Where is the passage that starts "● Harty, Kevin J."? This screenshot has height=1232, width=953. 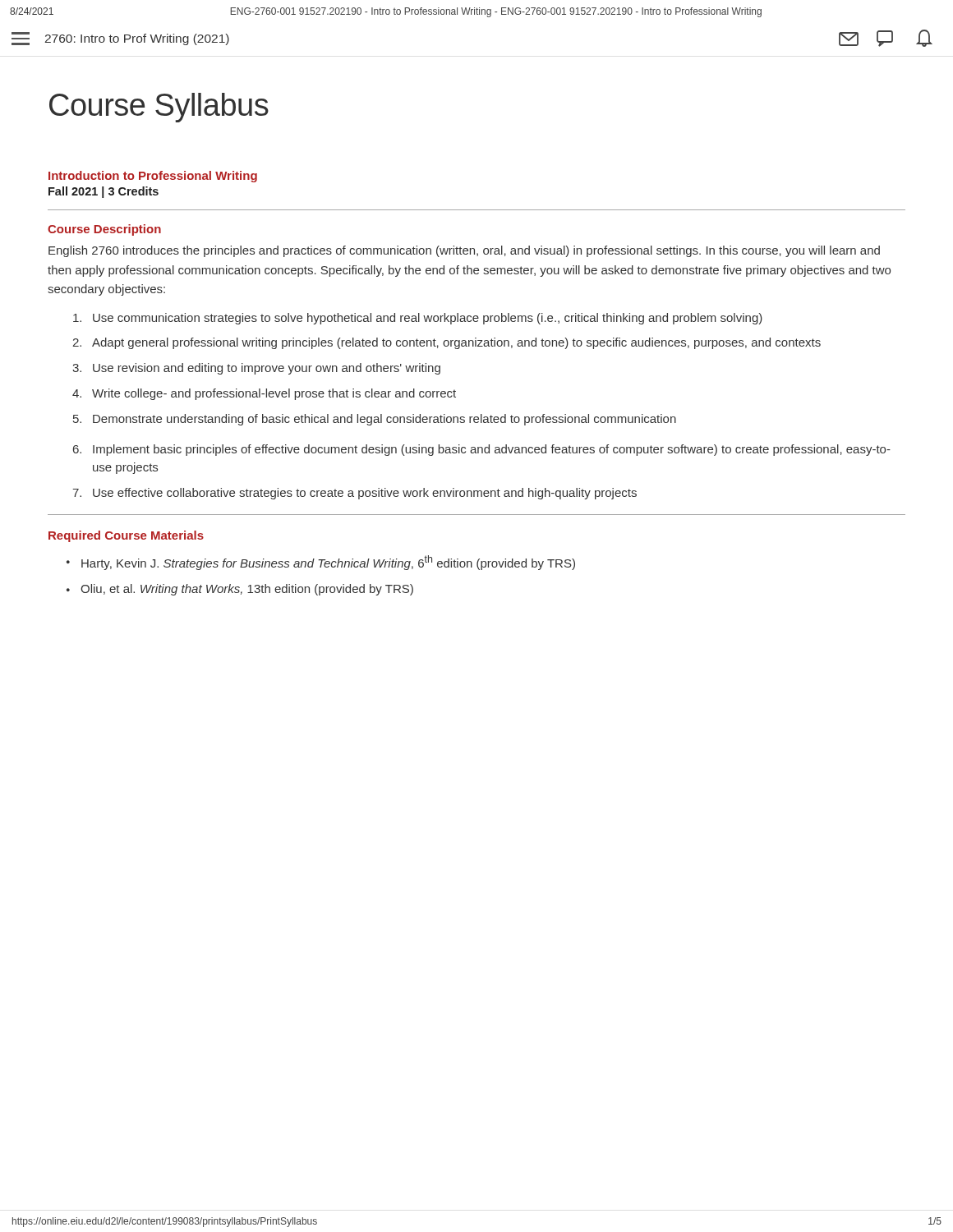point(321,563)
